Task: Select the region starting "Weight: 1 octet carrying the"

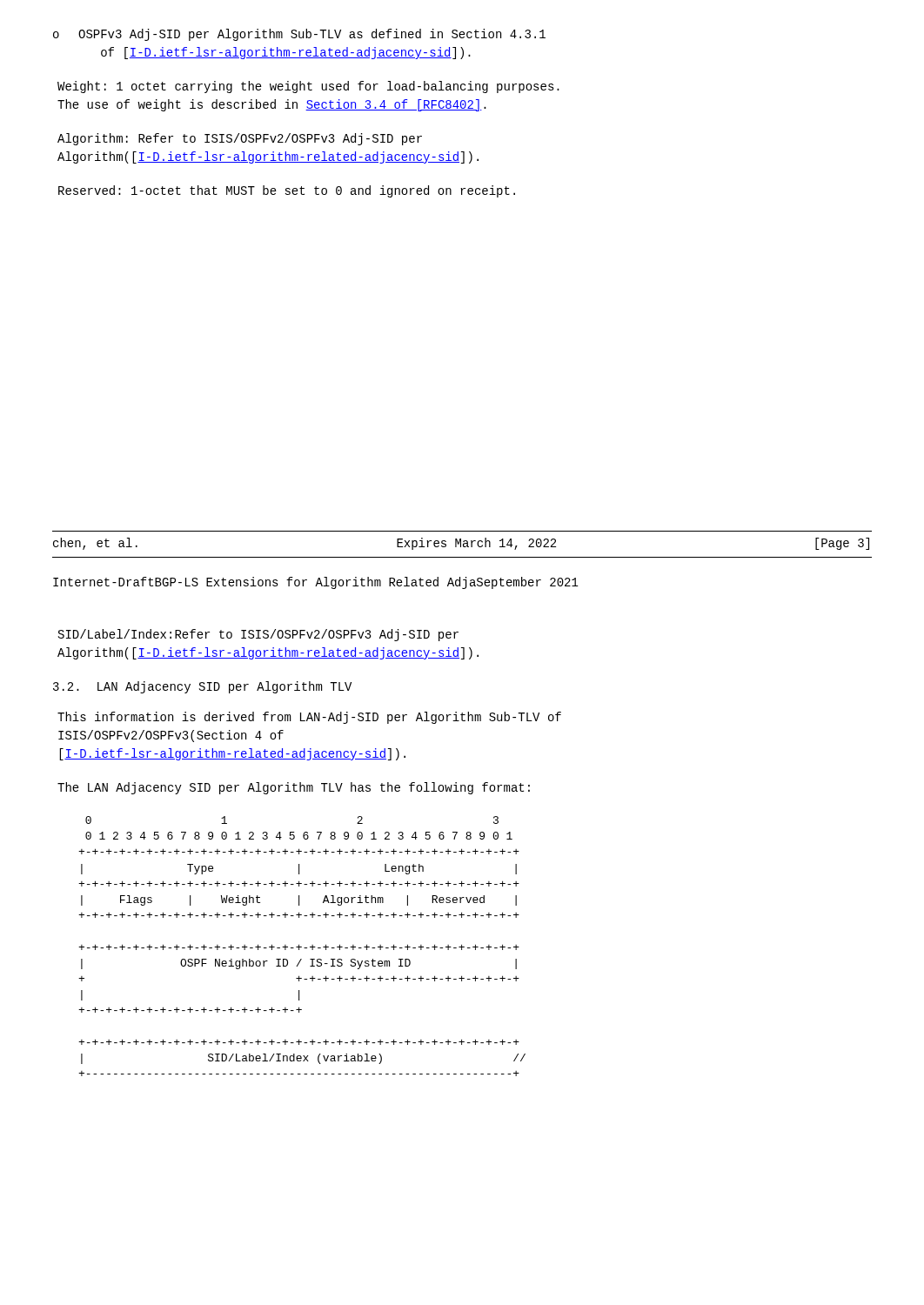Action: pyautogui.click(x=310, y=96)
